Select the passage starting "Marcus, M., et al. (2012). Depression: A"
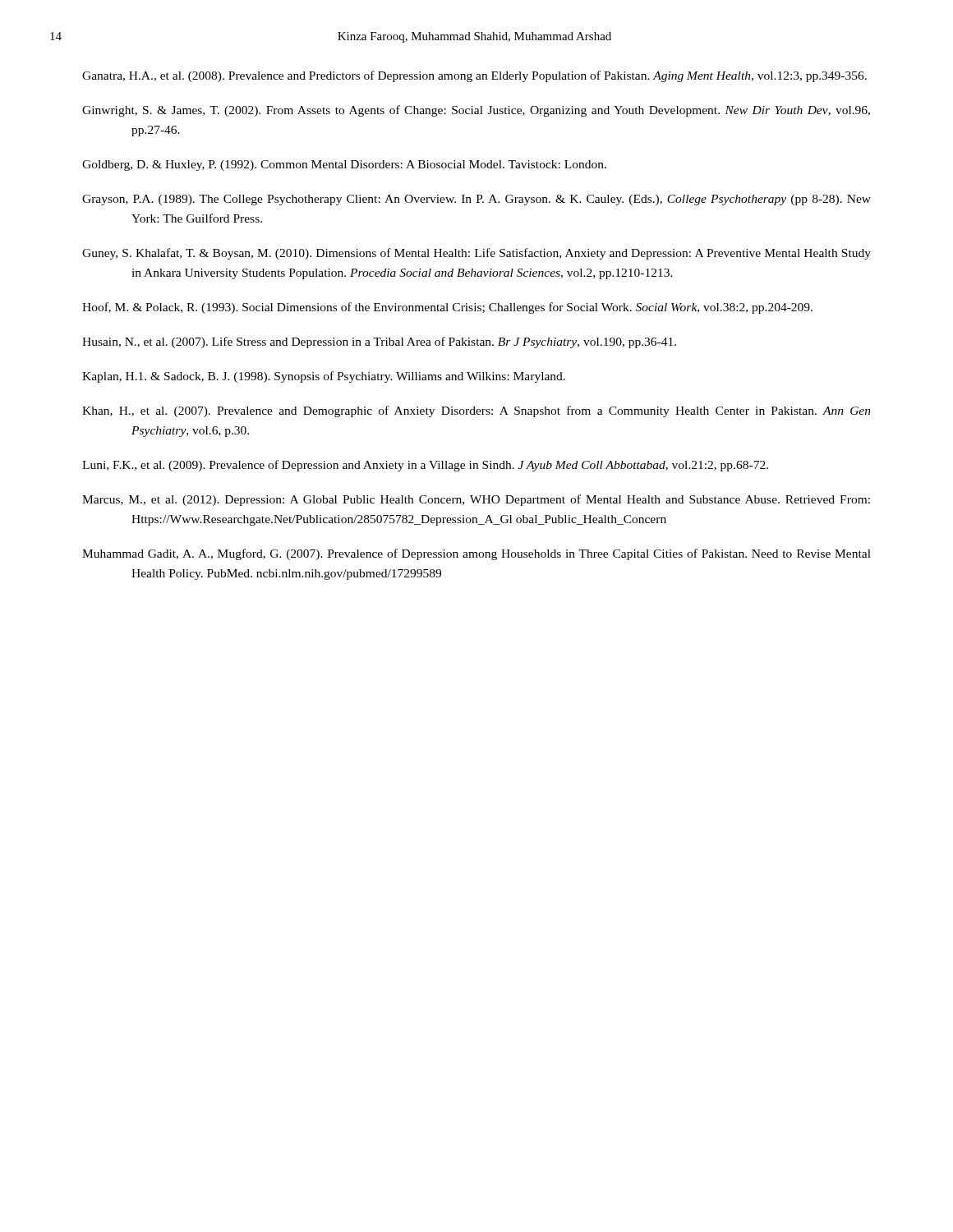Viewport: 953px width, 1232px height. pyautogui.click(x=476, y=509)
